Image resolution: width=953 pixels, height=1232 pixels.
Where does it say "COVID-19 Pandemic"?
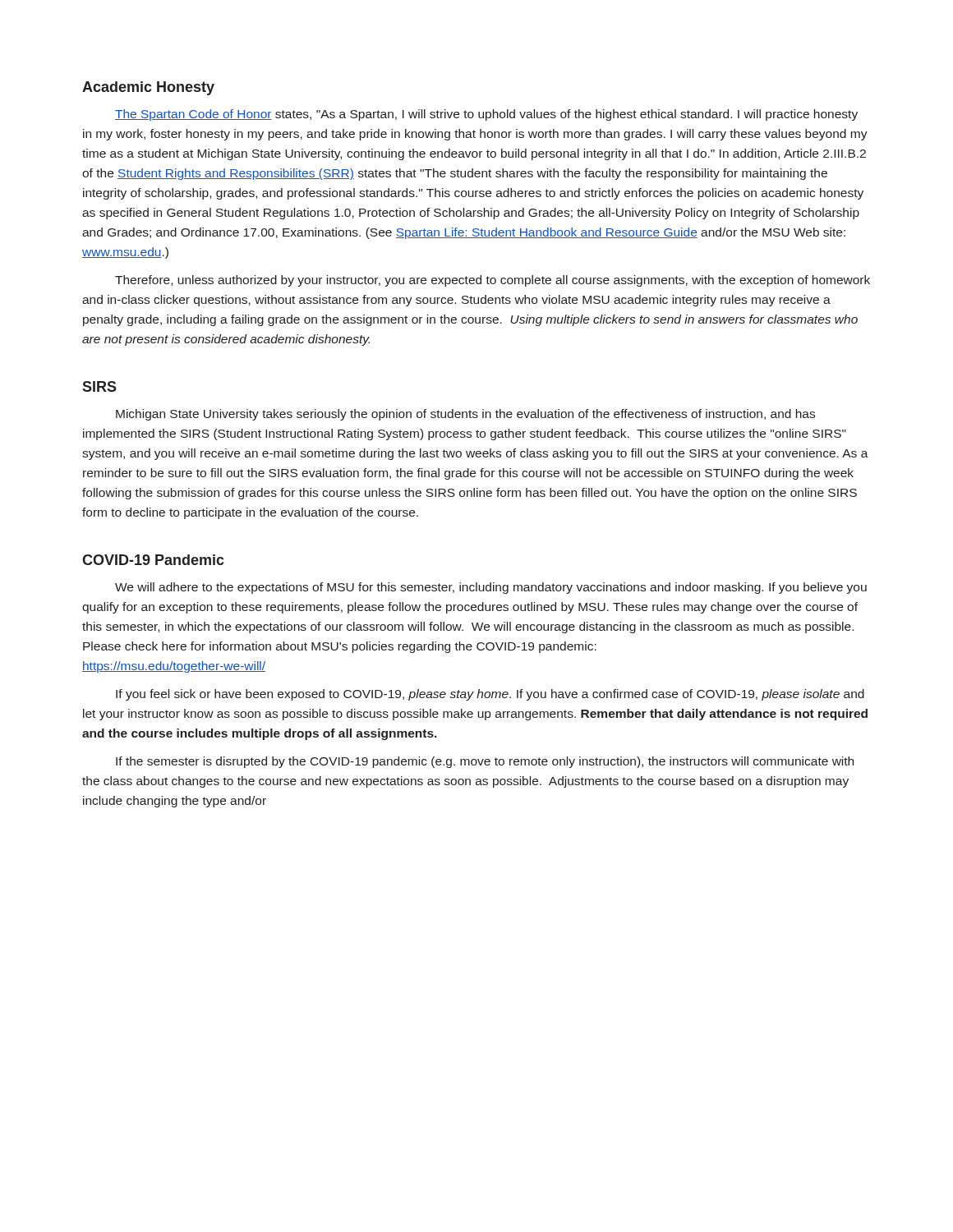click(153, 560)
